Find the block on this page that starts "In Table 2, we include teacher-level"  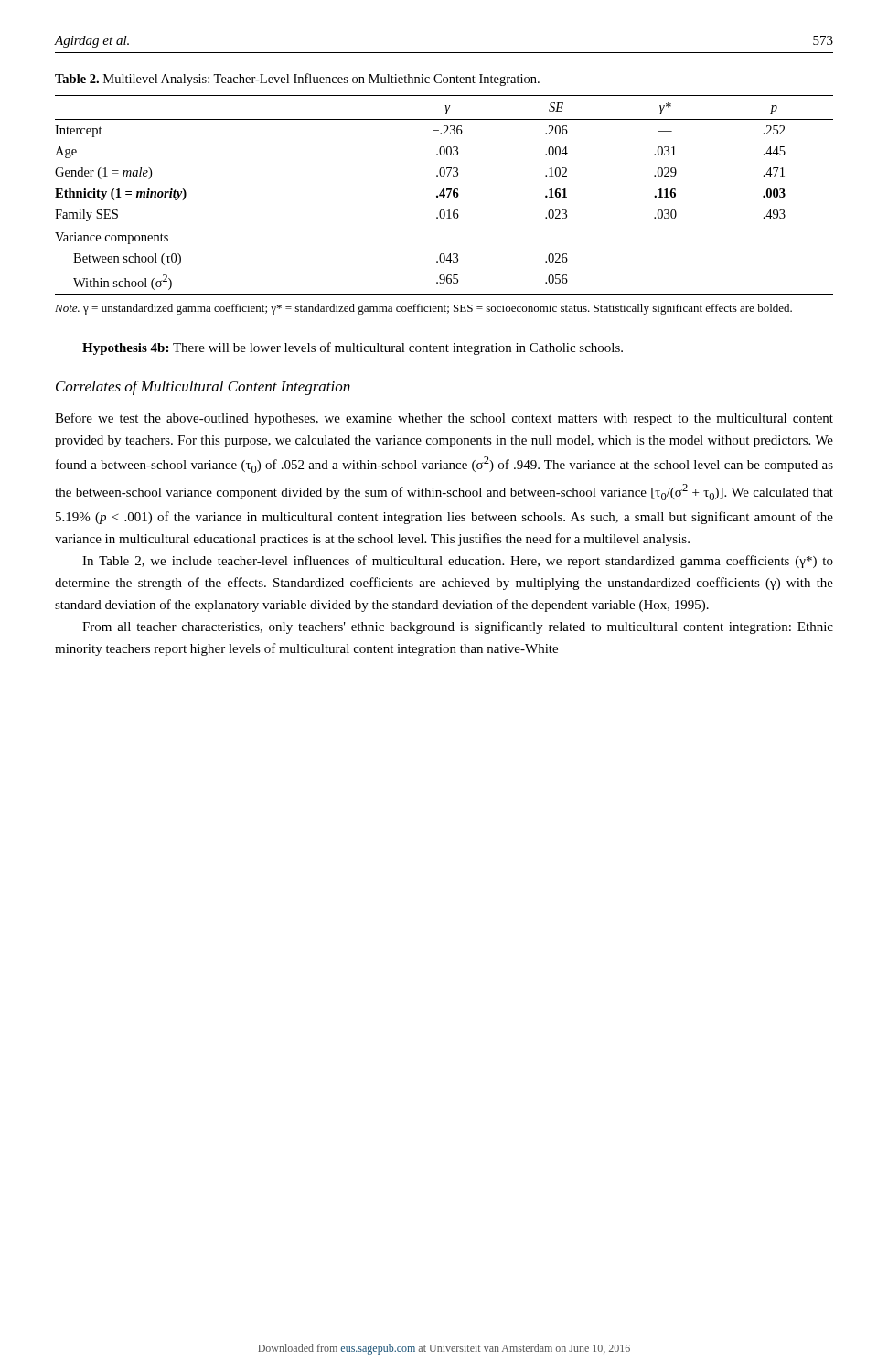click(x=444, y=583)
